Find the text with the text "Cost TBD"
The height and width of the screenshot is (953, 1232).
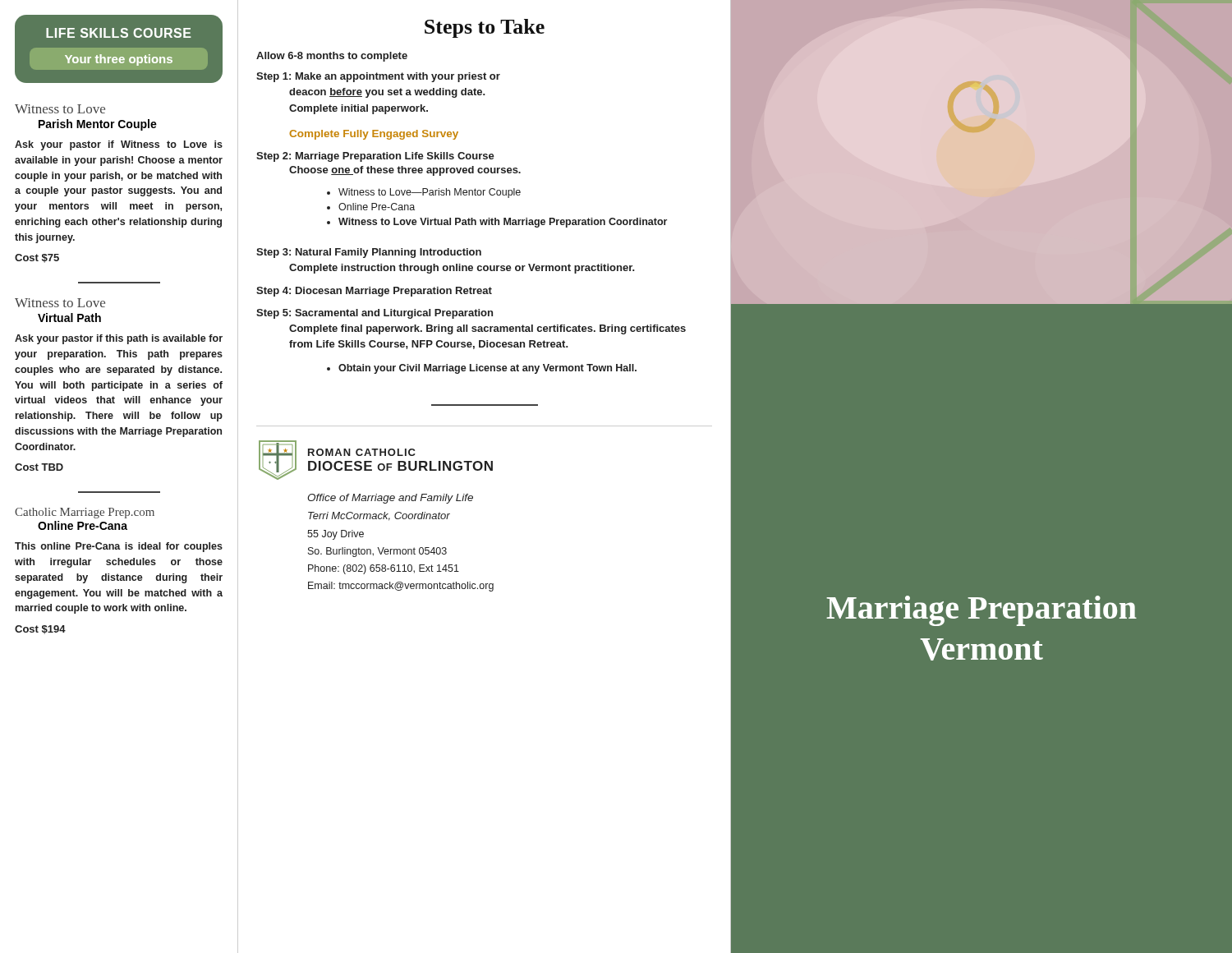point(39,467)
